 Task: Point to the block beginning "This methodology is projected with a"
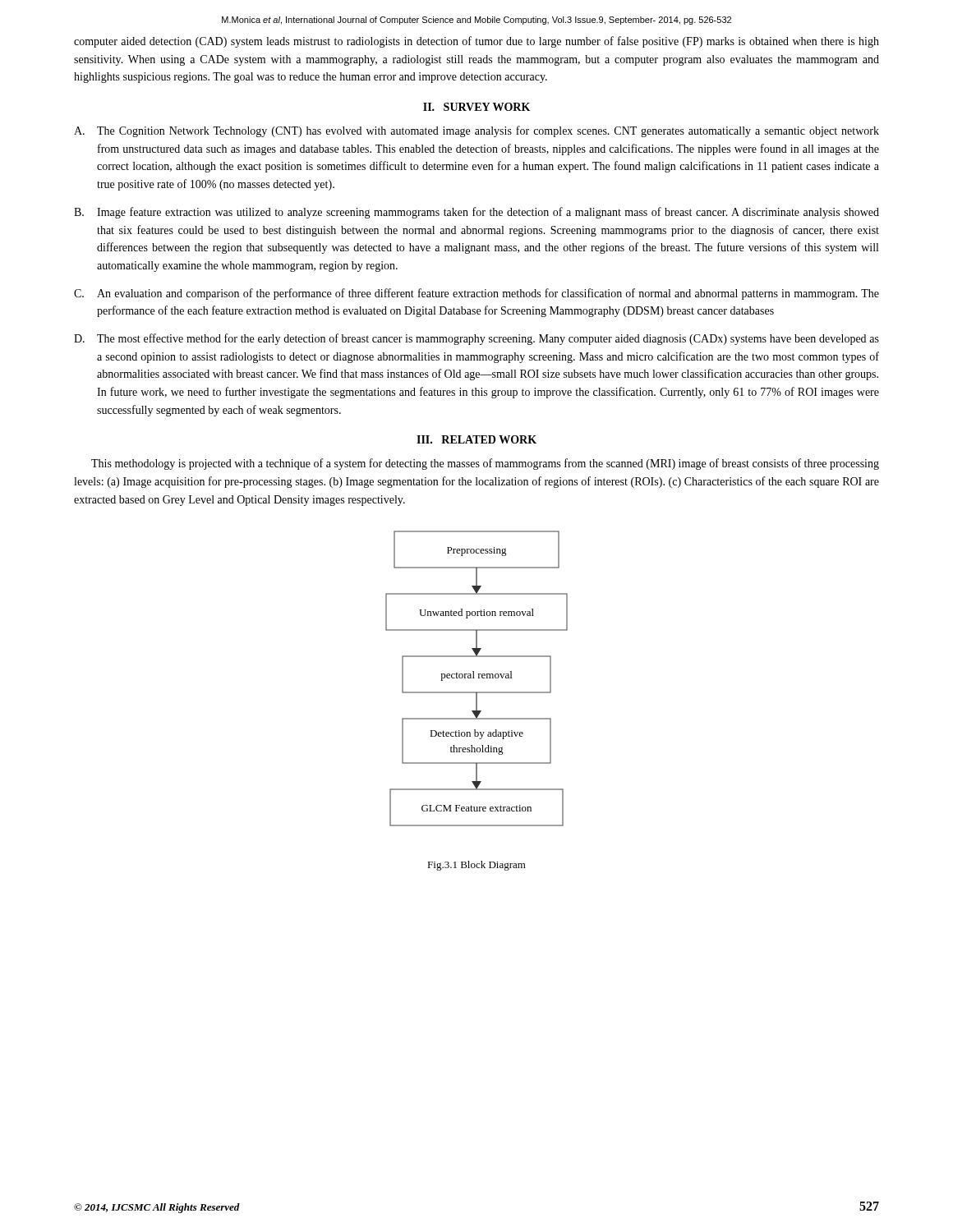point(476,482)
